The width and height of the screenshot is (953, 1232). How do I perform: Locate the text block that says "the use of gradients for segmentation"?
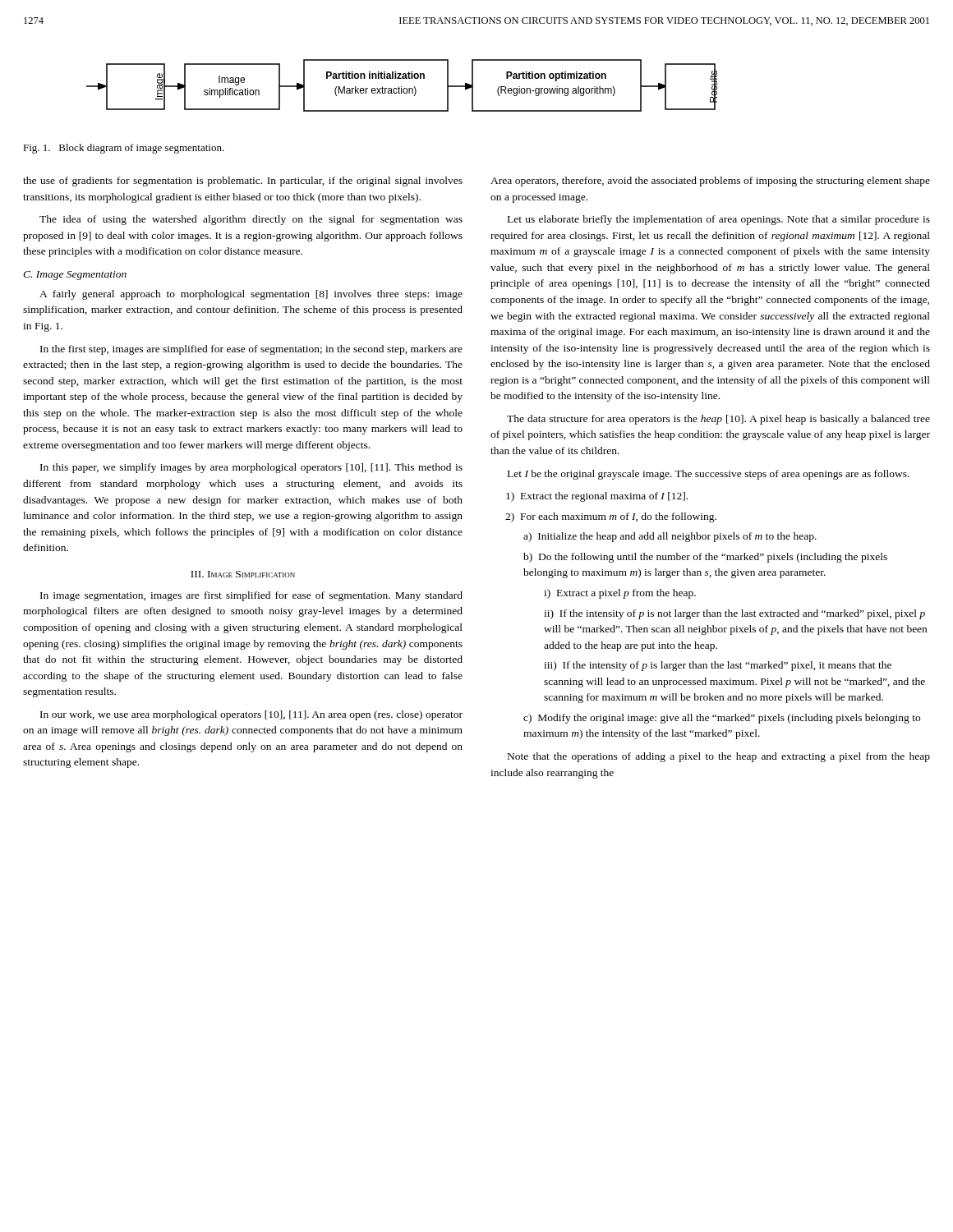pyautogui.click(x=243, y=189)
